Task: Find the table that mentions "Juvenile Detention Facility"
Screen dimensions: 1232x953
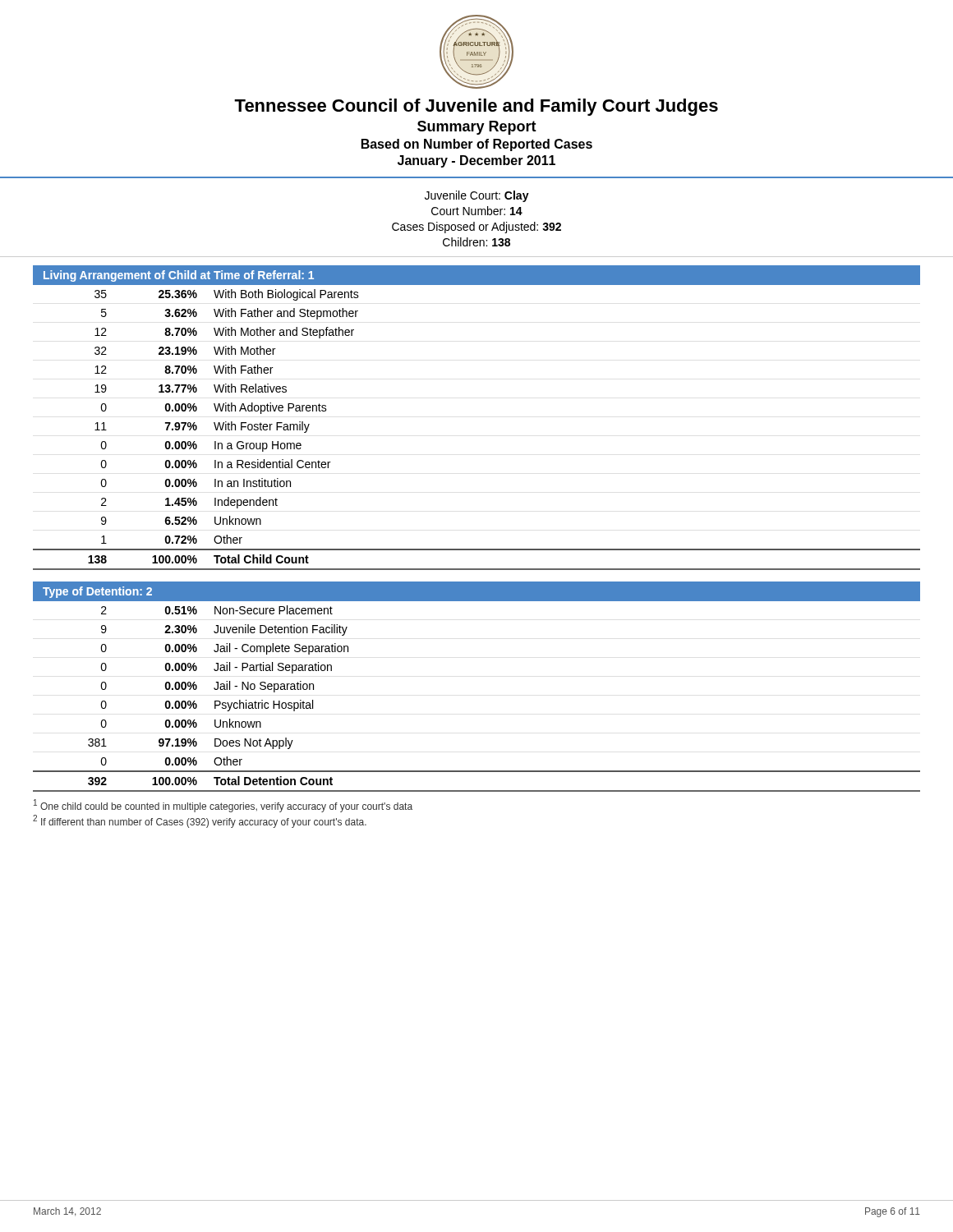Action: pyautogui.click(x=476, y=697)
